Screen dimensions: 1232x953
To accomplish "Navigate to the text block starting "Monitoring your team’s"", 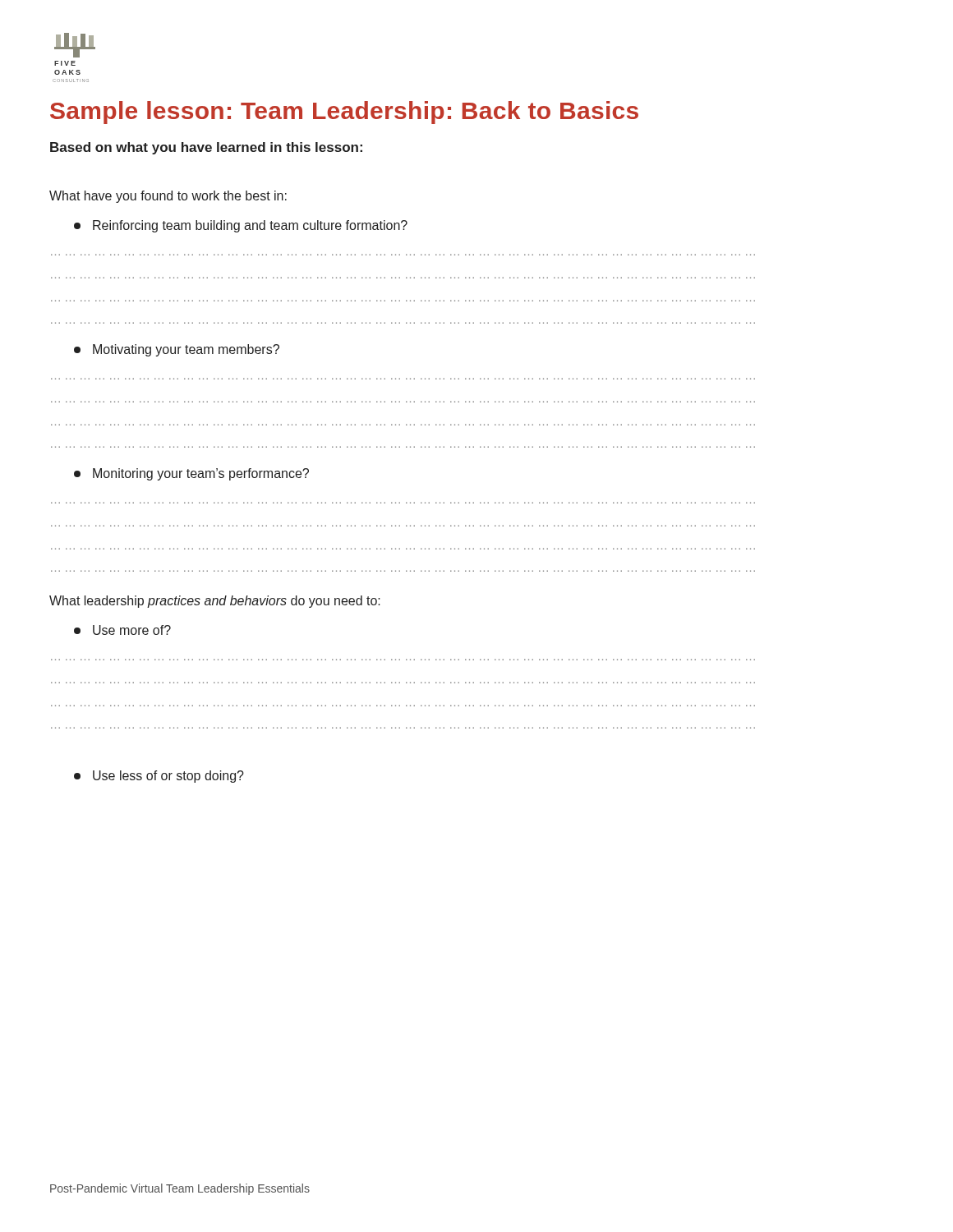I will coord(476,523).
